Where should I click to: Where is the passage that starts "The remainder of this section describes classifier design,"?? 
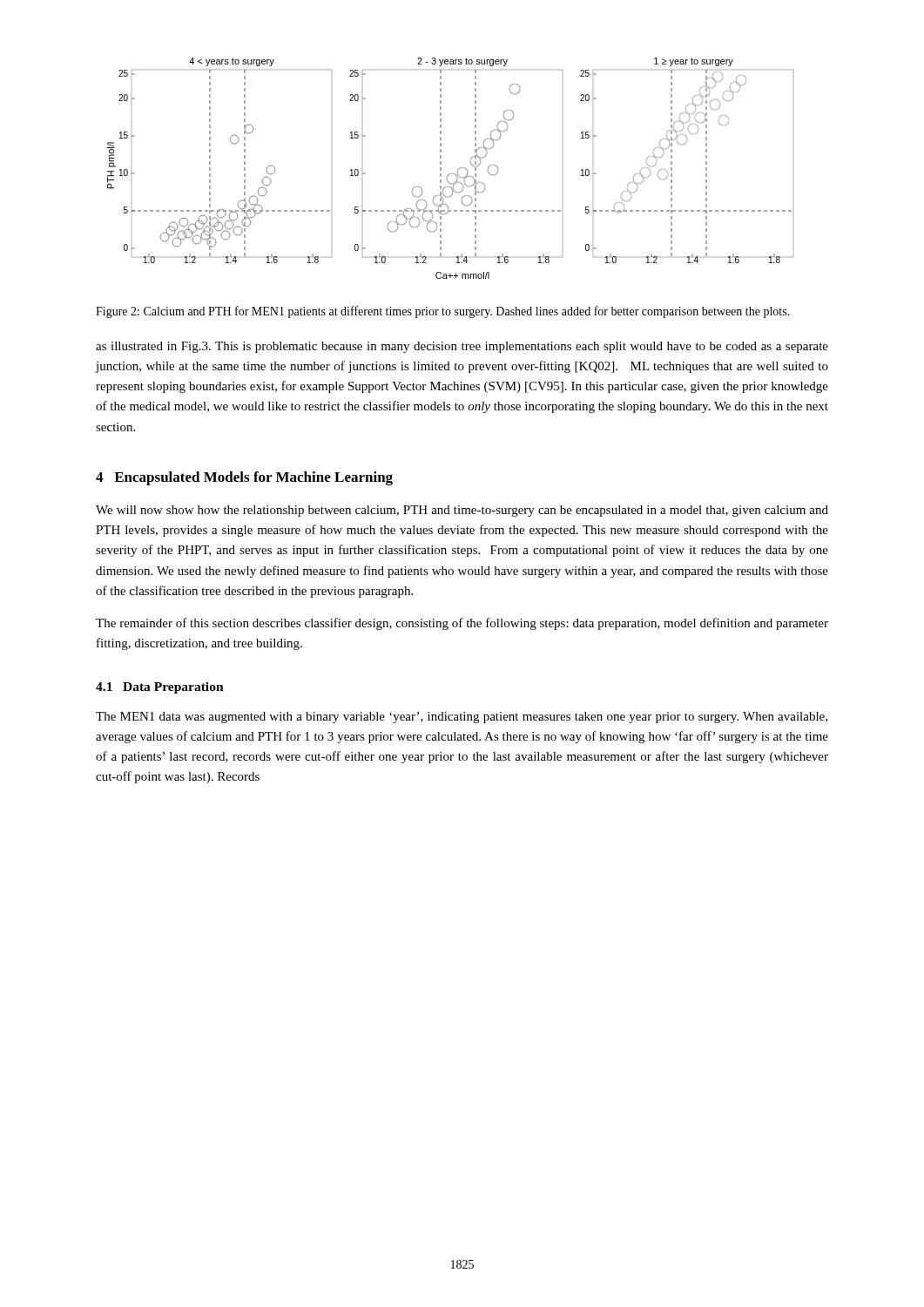click(x=462, y=633)
